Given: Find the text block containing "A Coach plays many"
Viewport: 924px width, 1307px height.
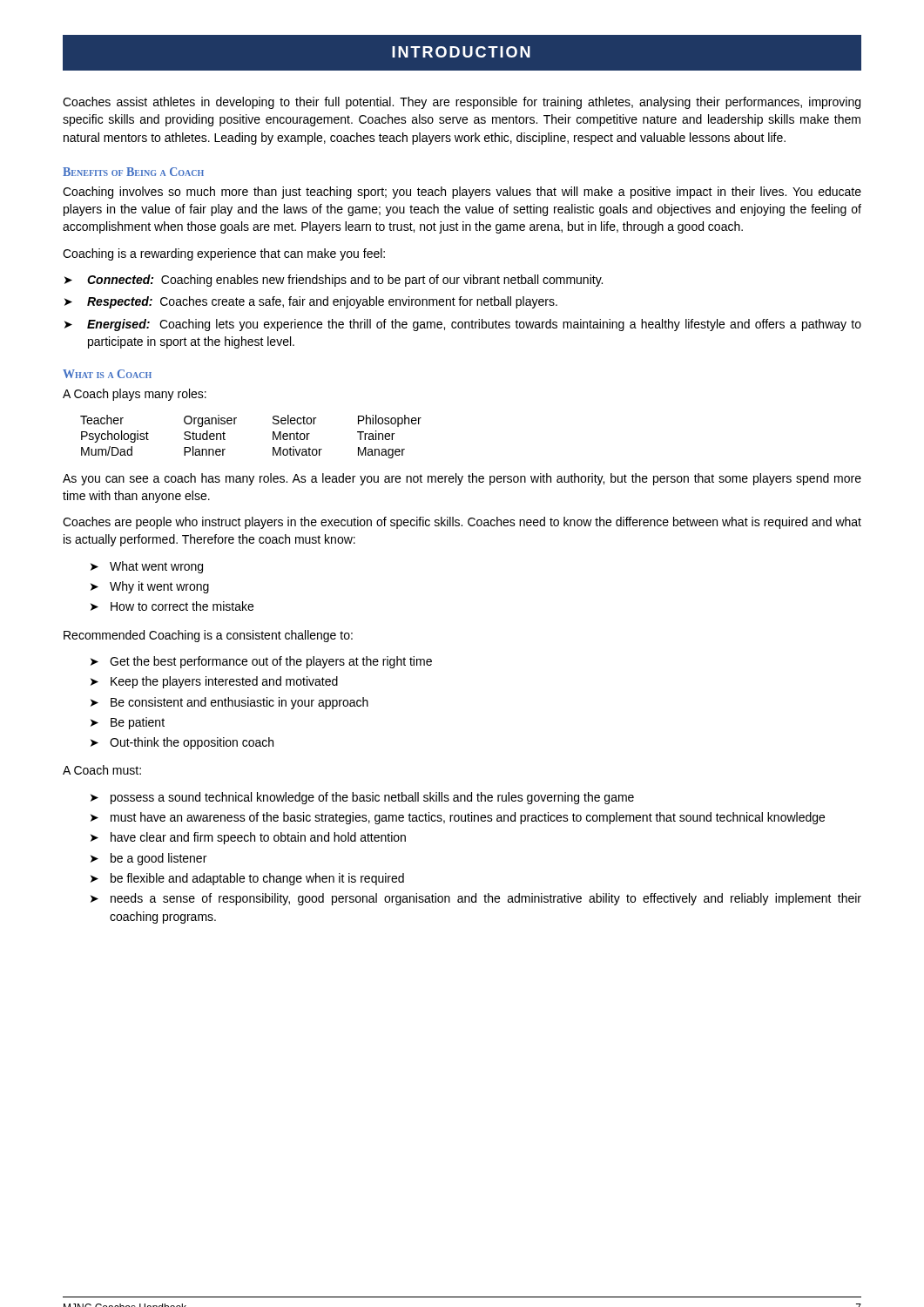Looking at the screenshot, I should click(135, 395).
